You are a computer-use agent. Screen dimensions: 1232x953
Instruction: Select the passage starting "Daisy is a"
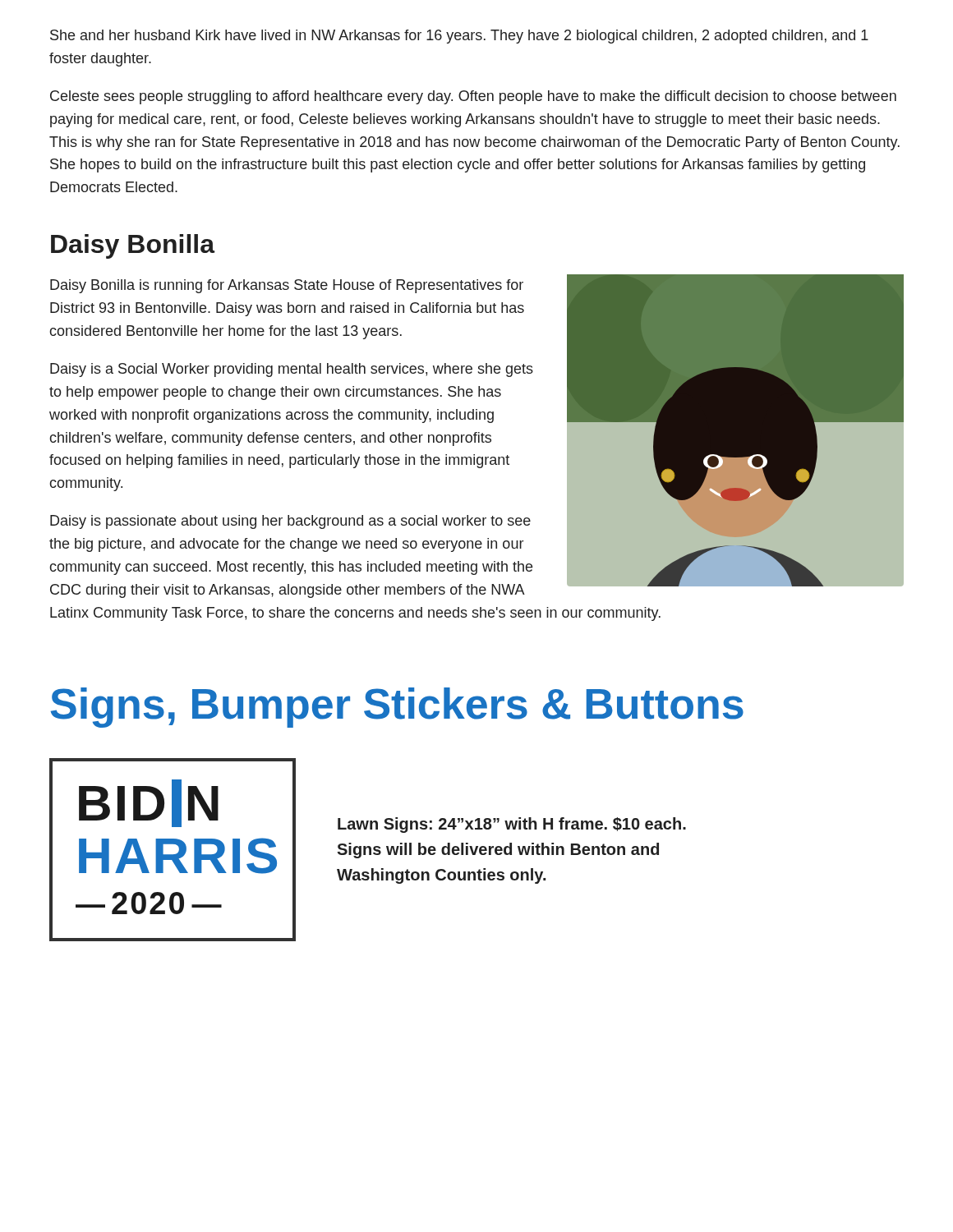(291, 426)
